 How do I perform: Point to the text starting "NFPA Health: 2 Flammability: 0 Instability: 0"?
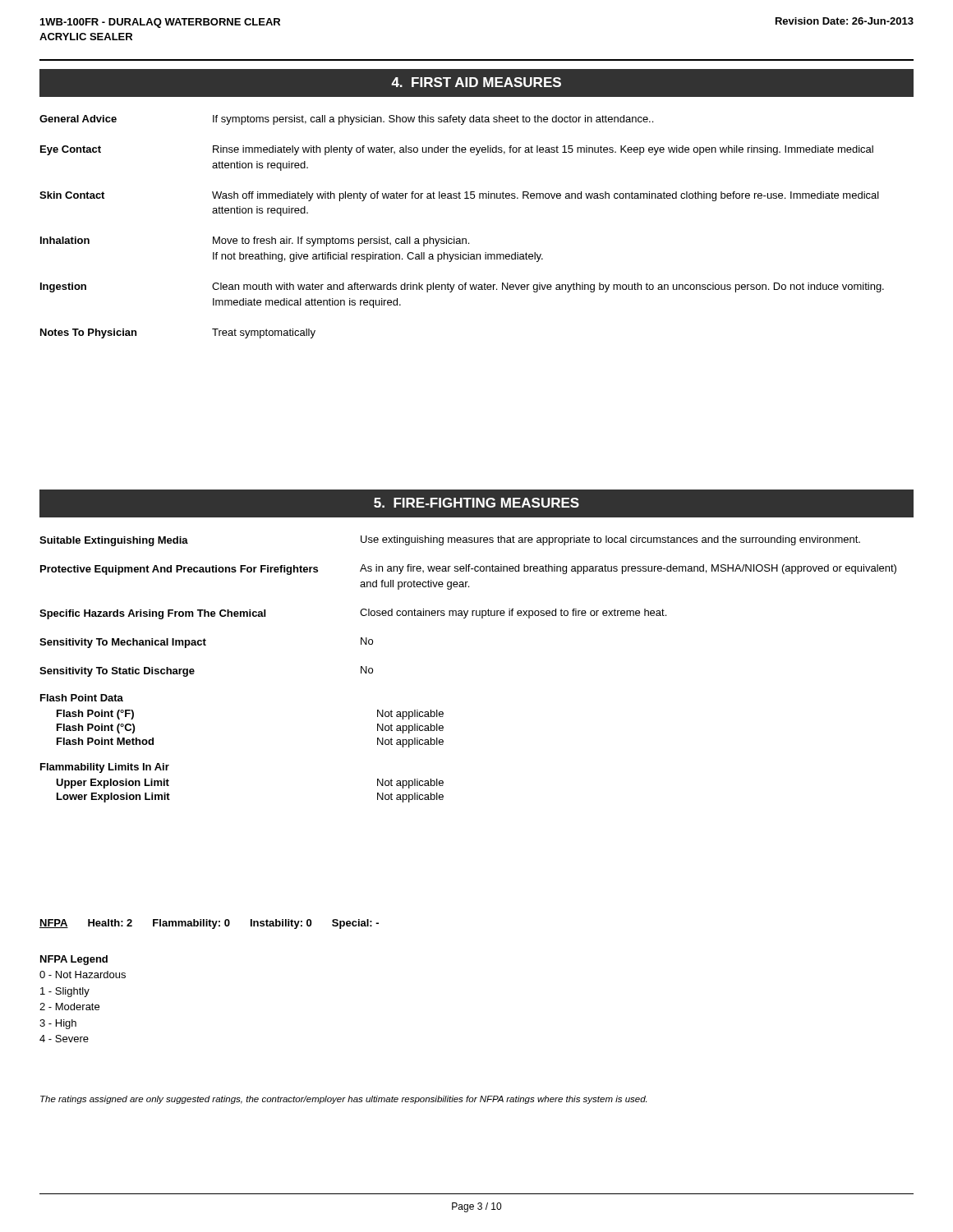[209, 923]
